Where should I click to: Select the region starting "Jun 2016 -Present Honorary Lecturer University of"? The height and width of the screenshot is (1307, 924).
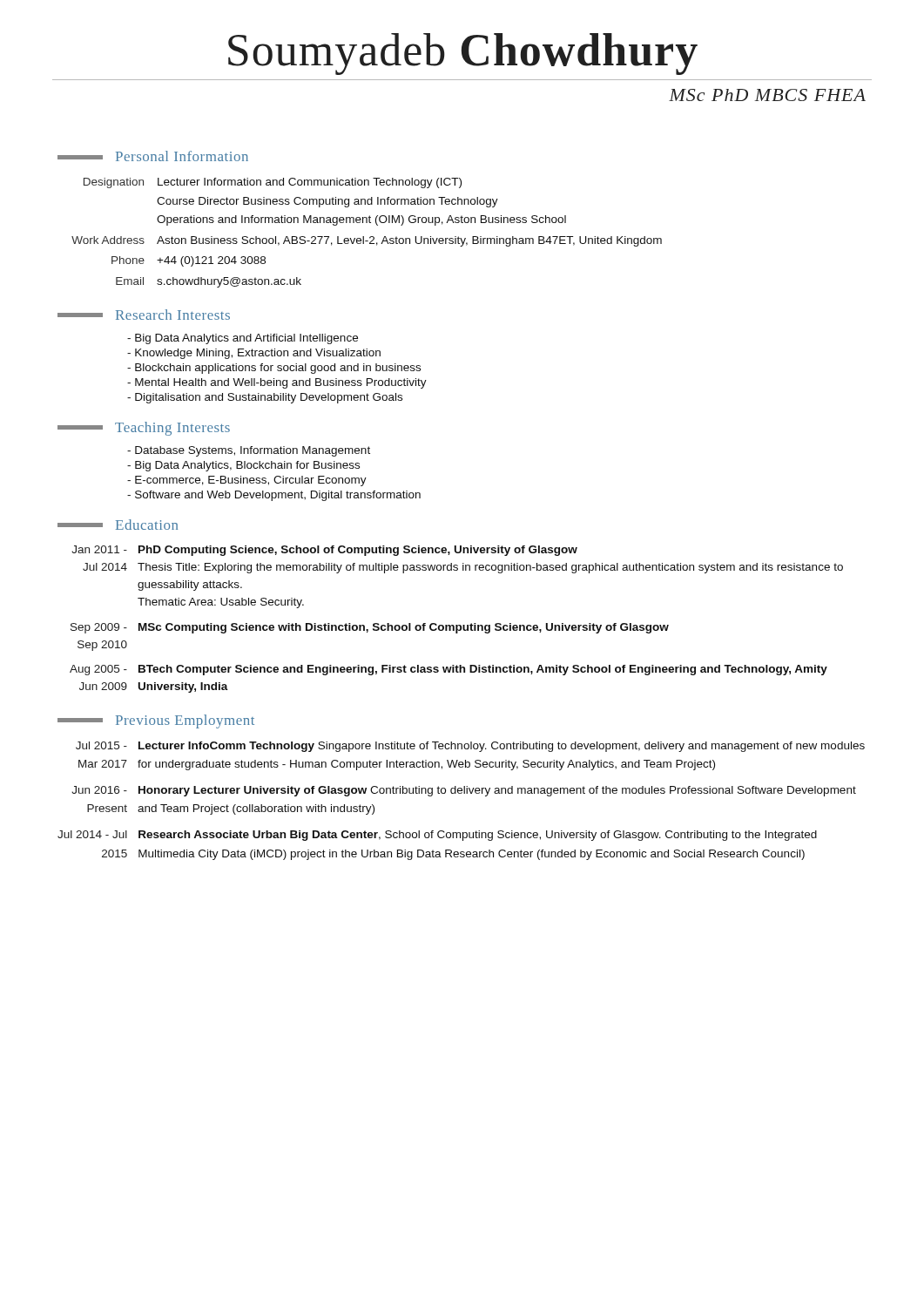[462, 799]
